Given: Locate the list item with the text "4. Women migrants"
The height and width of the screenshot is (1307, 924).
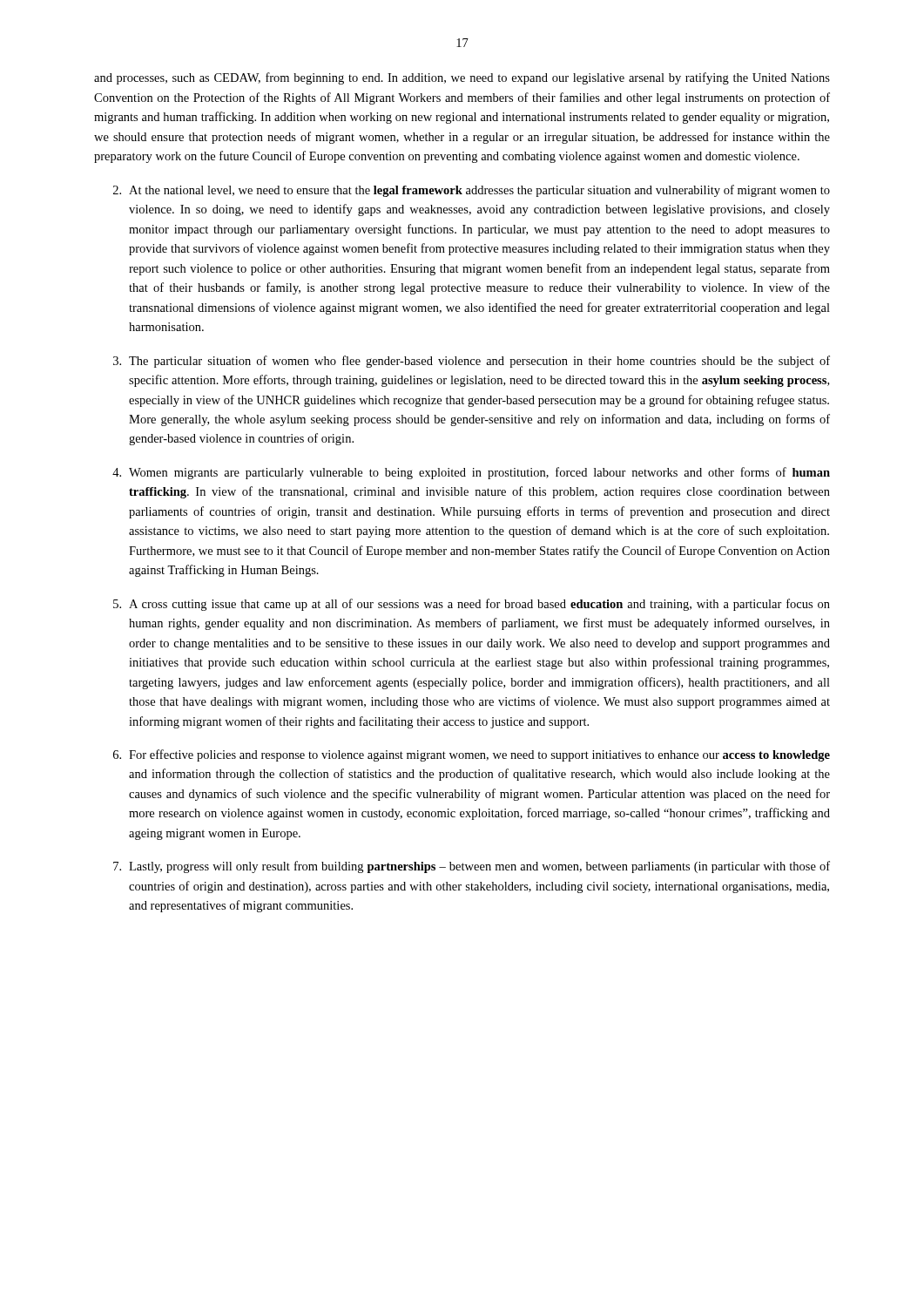Looking at the screenshot, I should 462,521.
